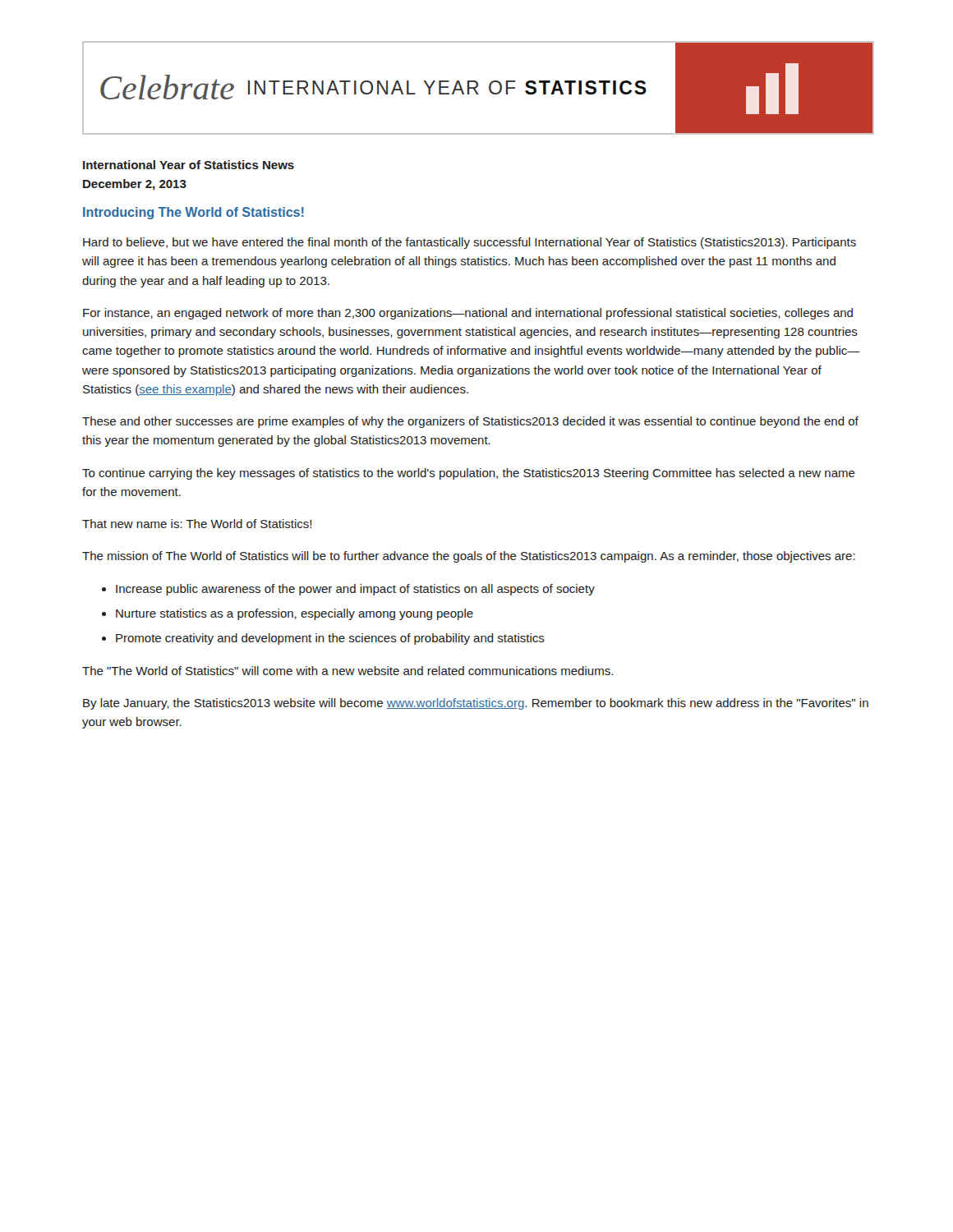Point to the block beginning "That new name is: The"
Viewport: 953px width, 1232px height.
[197, 524]
